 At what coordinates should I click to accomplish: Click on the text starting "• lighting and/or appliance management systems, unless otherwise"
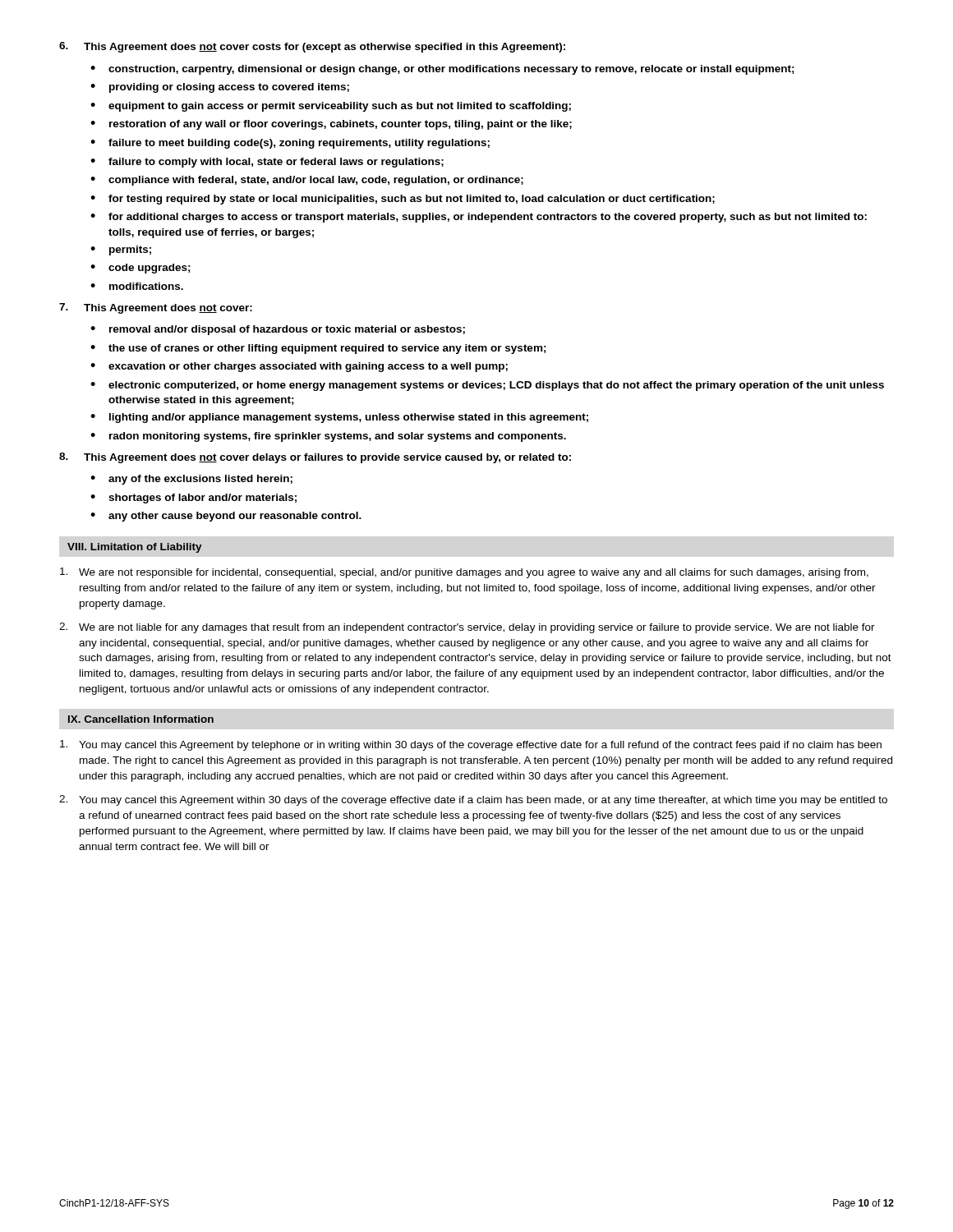[x=492, y=418]
